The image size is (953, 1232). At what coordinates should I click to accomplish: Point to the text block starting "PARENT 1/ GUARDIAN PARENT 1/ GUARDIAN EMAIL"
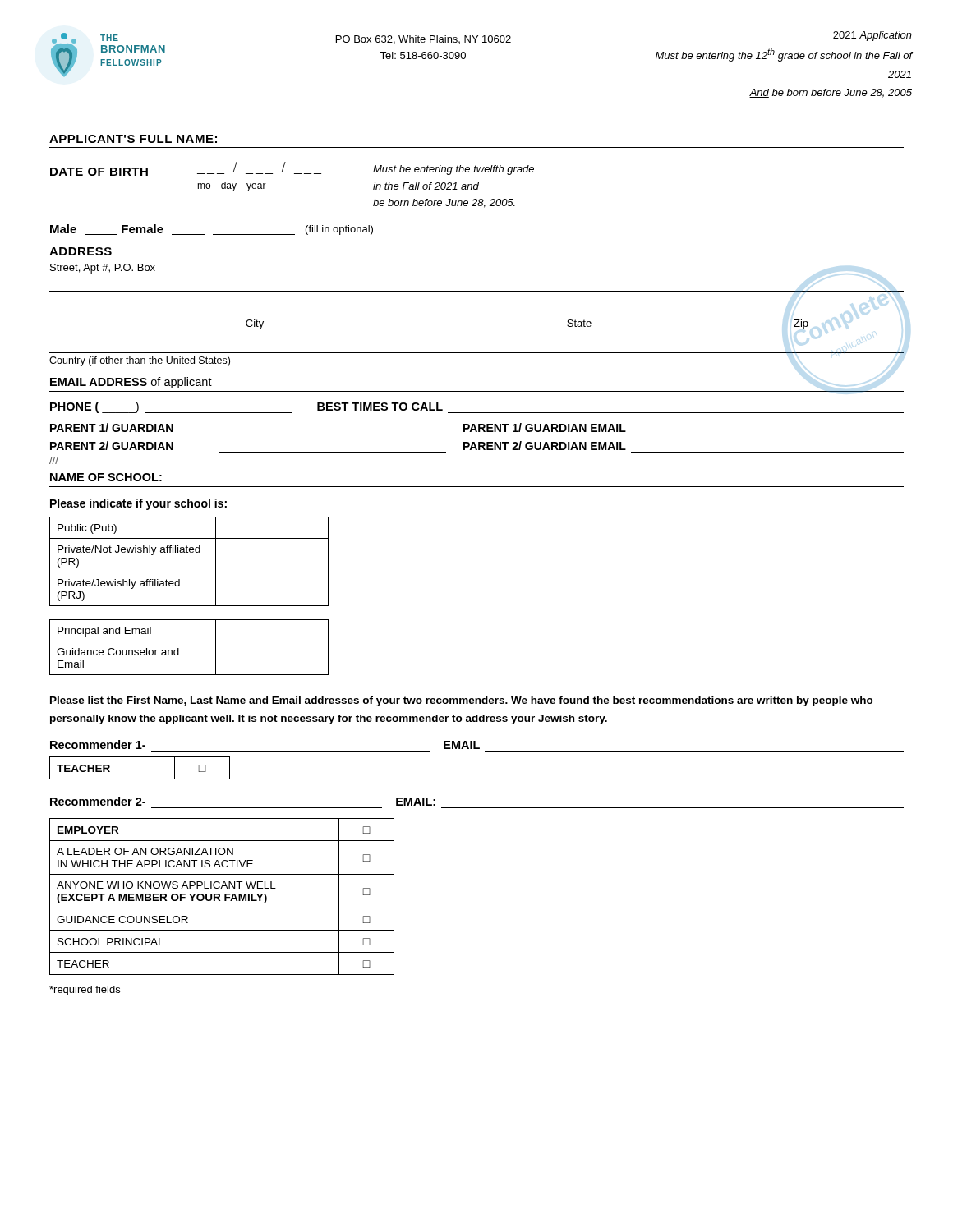476,428
